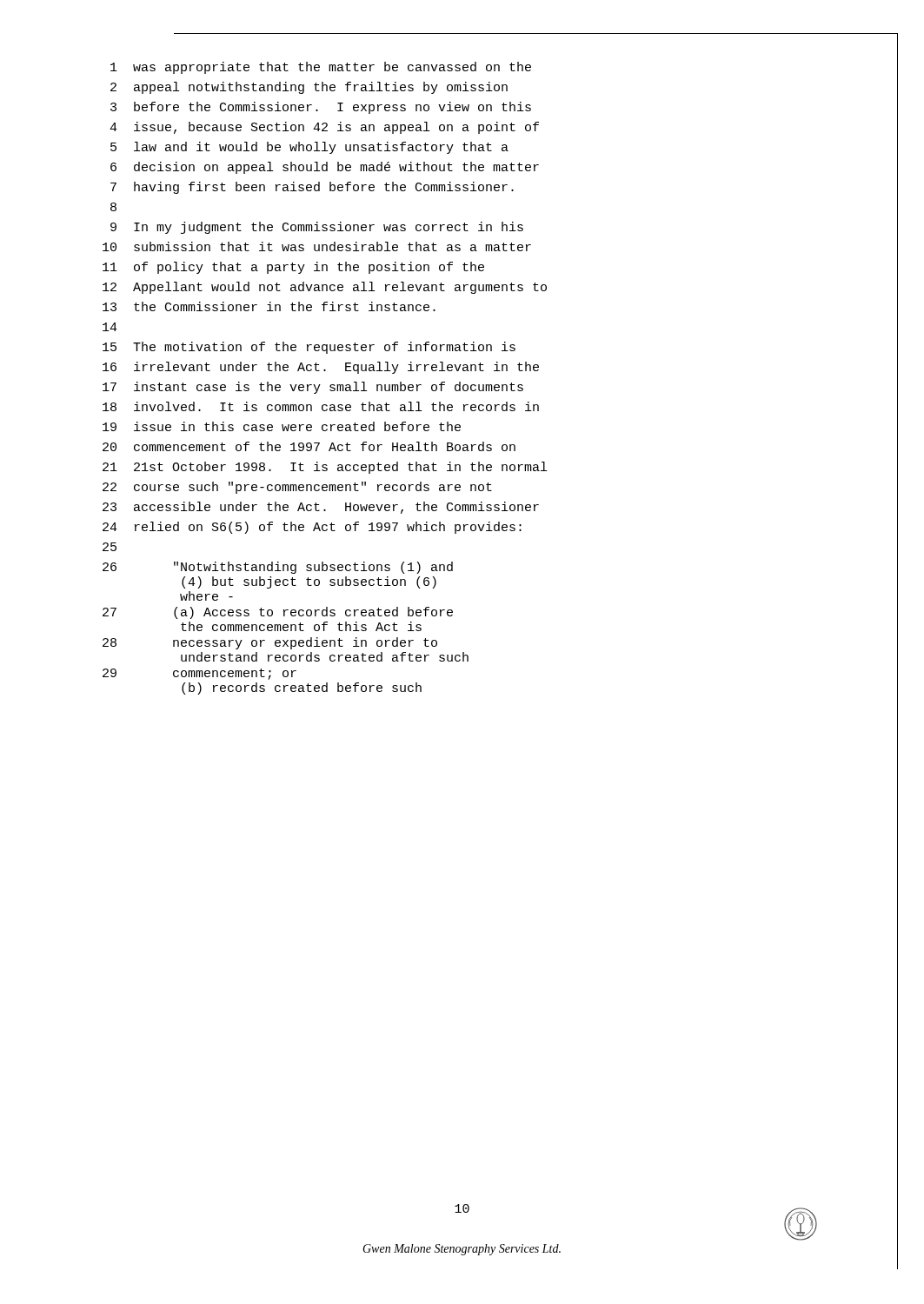Navigate to the passage starting "26 "Notwithstanding subsections (1) and (4)"
Viewport: 924px width, 1304px height.
click(x=278, y=568)
